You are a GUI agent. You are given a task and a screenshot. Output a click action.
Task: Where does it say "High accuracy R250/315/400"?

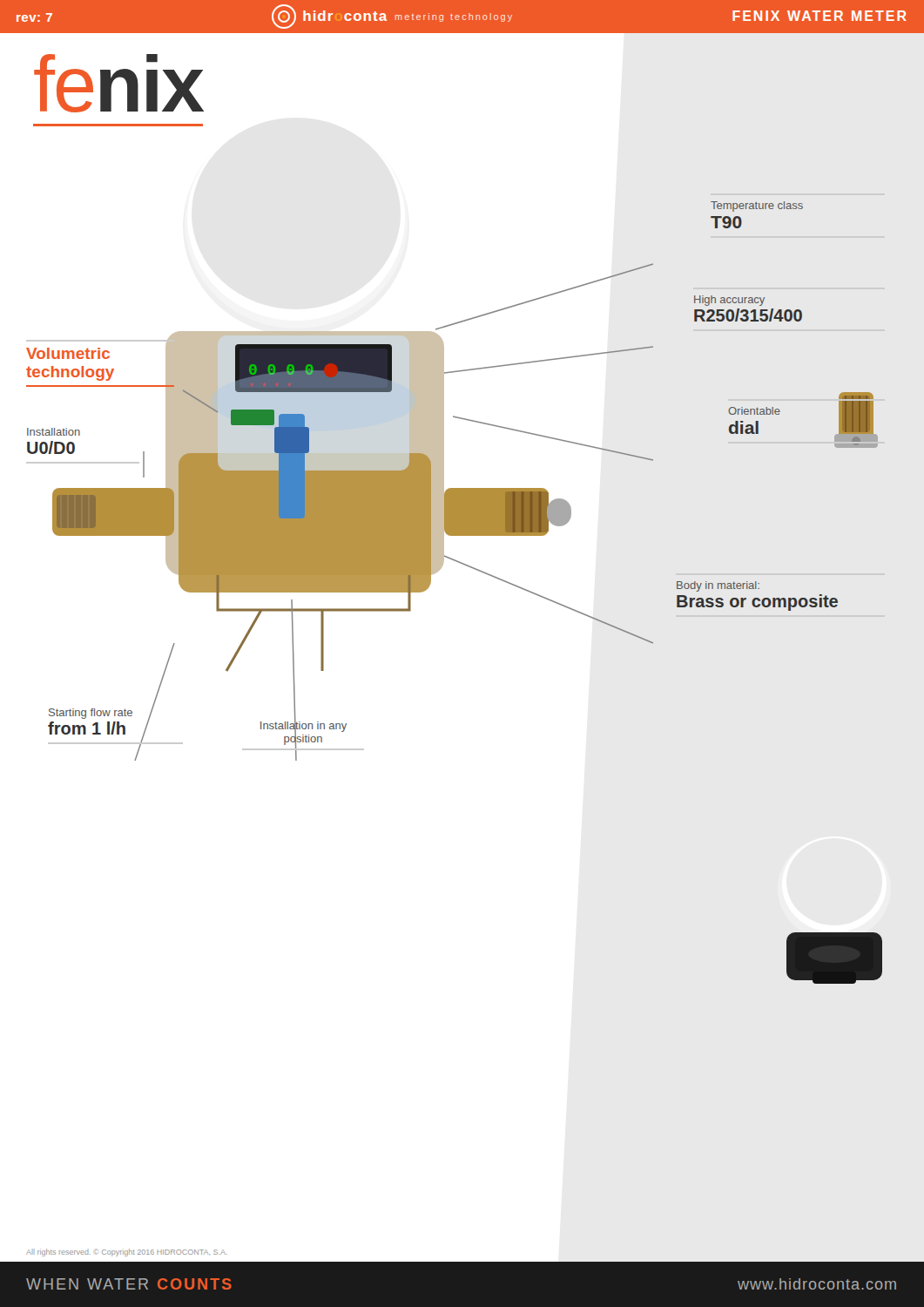click(789, 309)
